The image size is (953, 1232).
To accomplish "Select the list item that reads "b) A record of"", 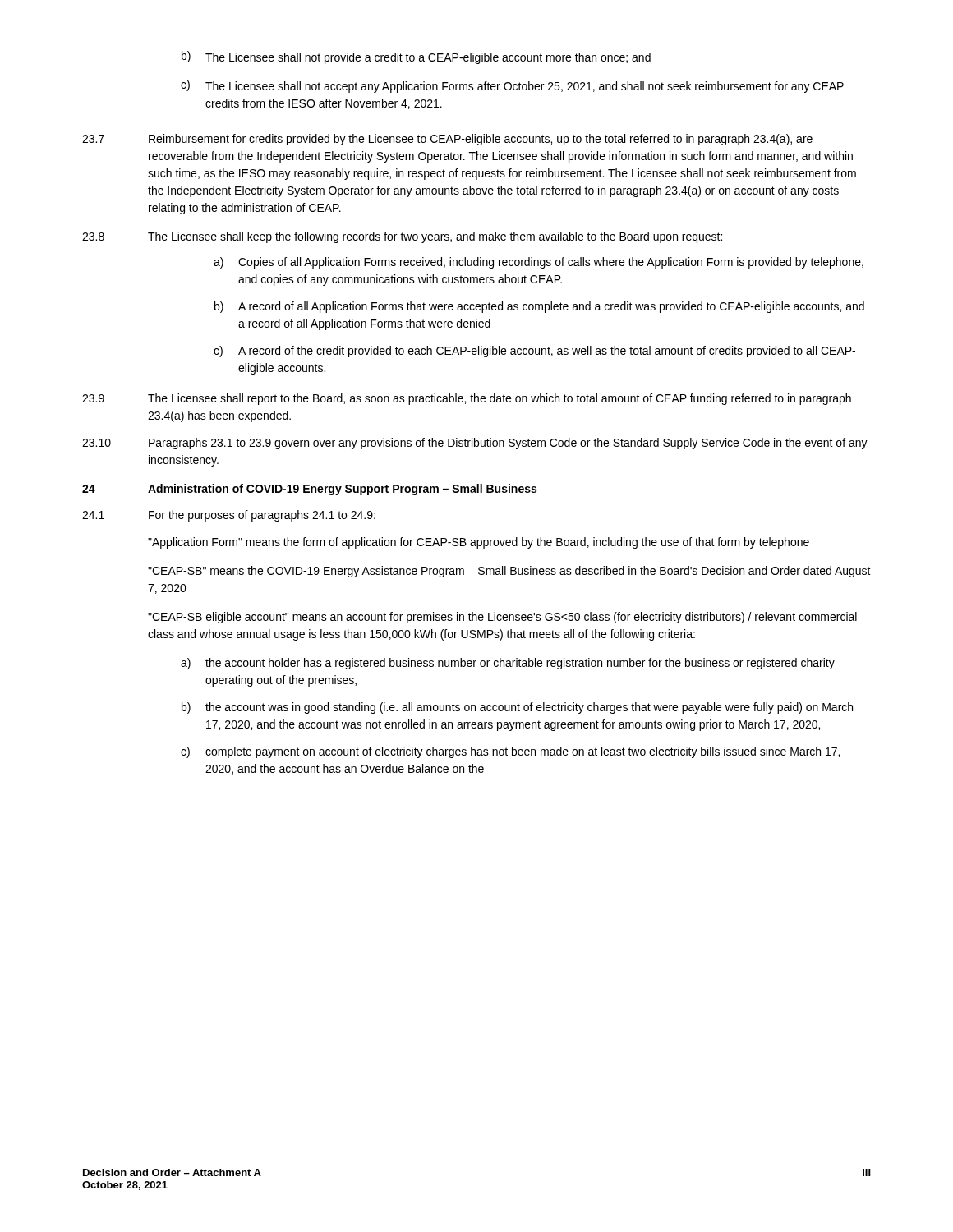I will click(542, 315).
